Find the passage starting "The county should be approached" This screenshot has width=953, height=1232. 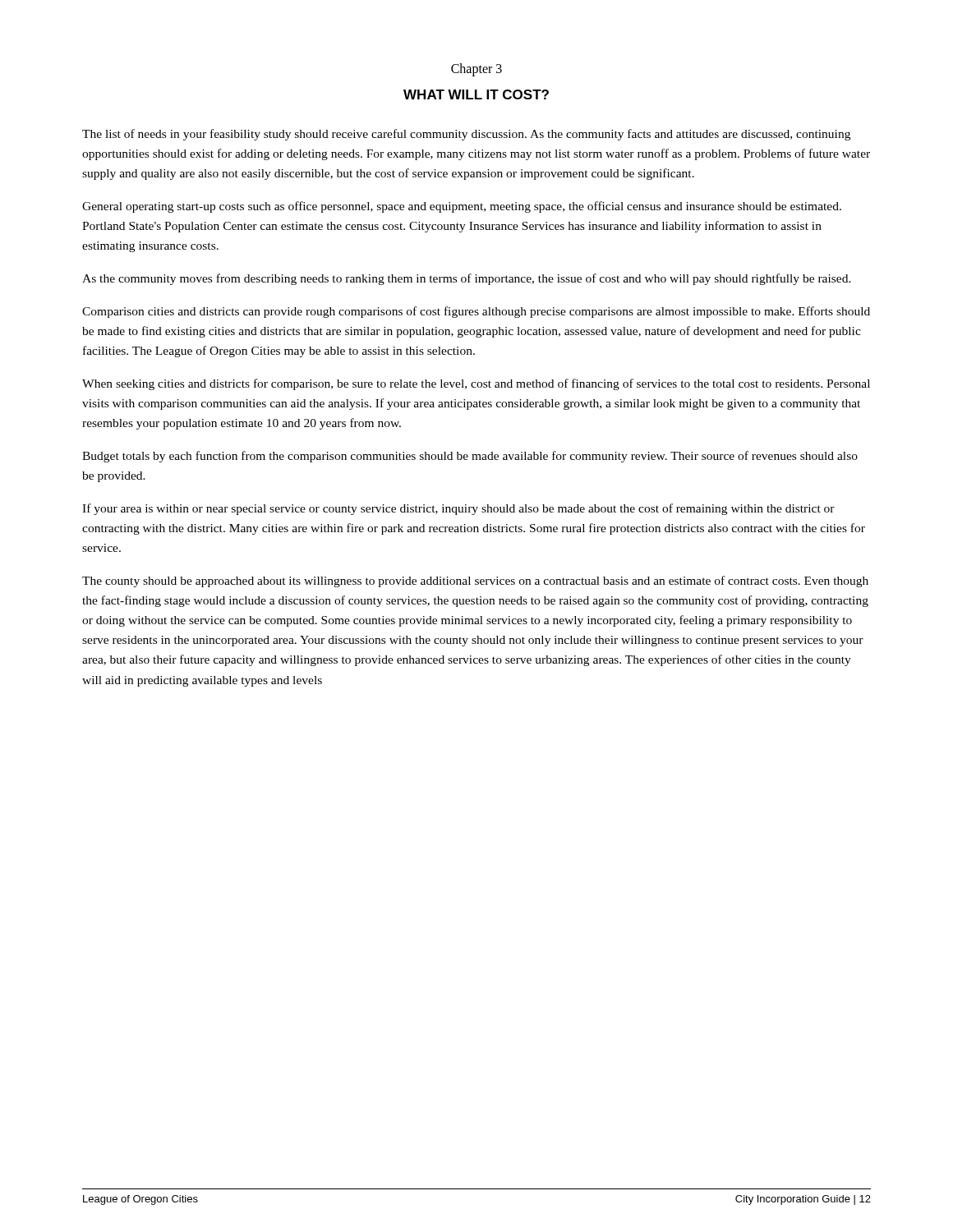click(475, 630)
